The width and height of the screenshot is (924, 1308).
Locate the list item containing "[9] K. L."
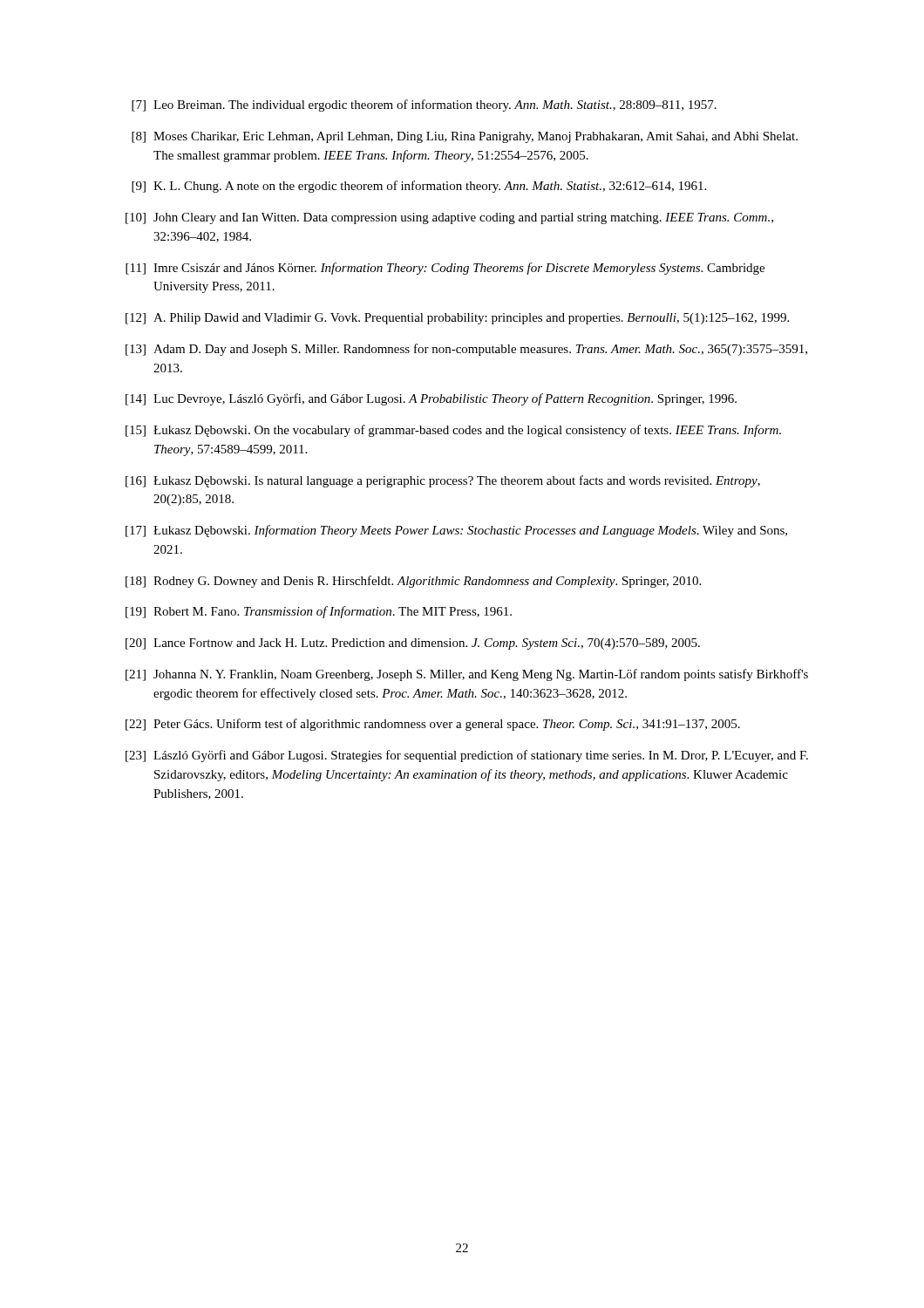click(x=462, y=187)
